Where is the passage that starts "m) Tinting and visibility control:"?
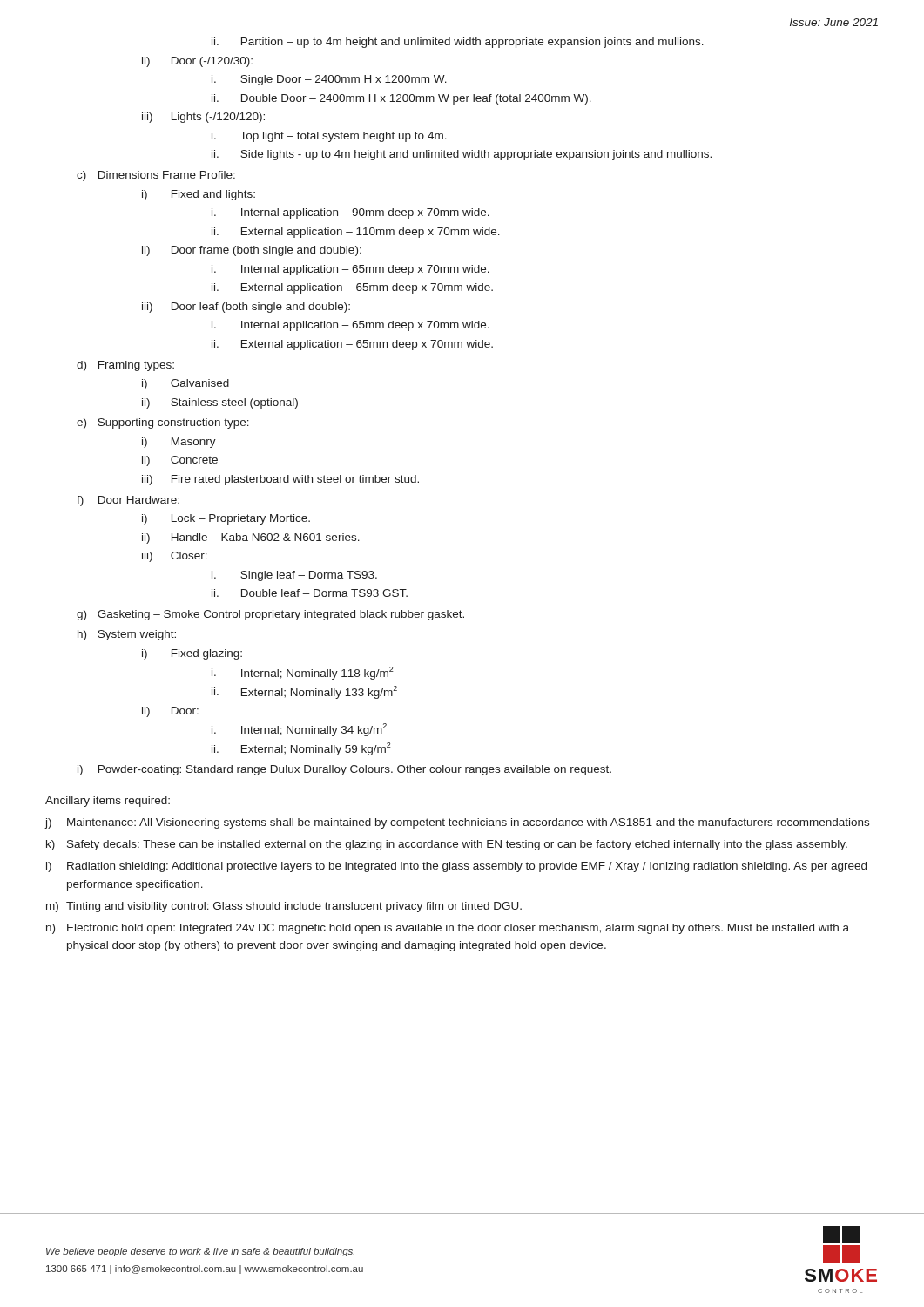The width and height of the screenshot is (924, 1307). [x=459, y=906]
